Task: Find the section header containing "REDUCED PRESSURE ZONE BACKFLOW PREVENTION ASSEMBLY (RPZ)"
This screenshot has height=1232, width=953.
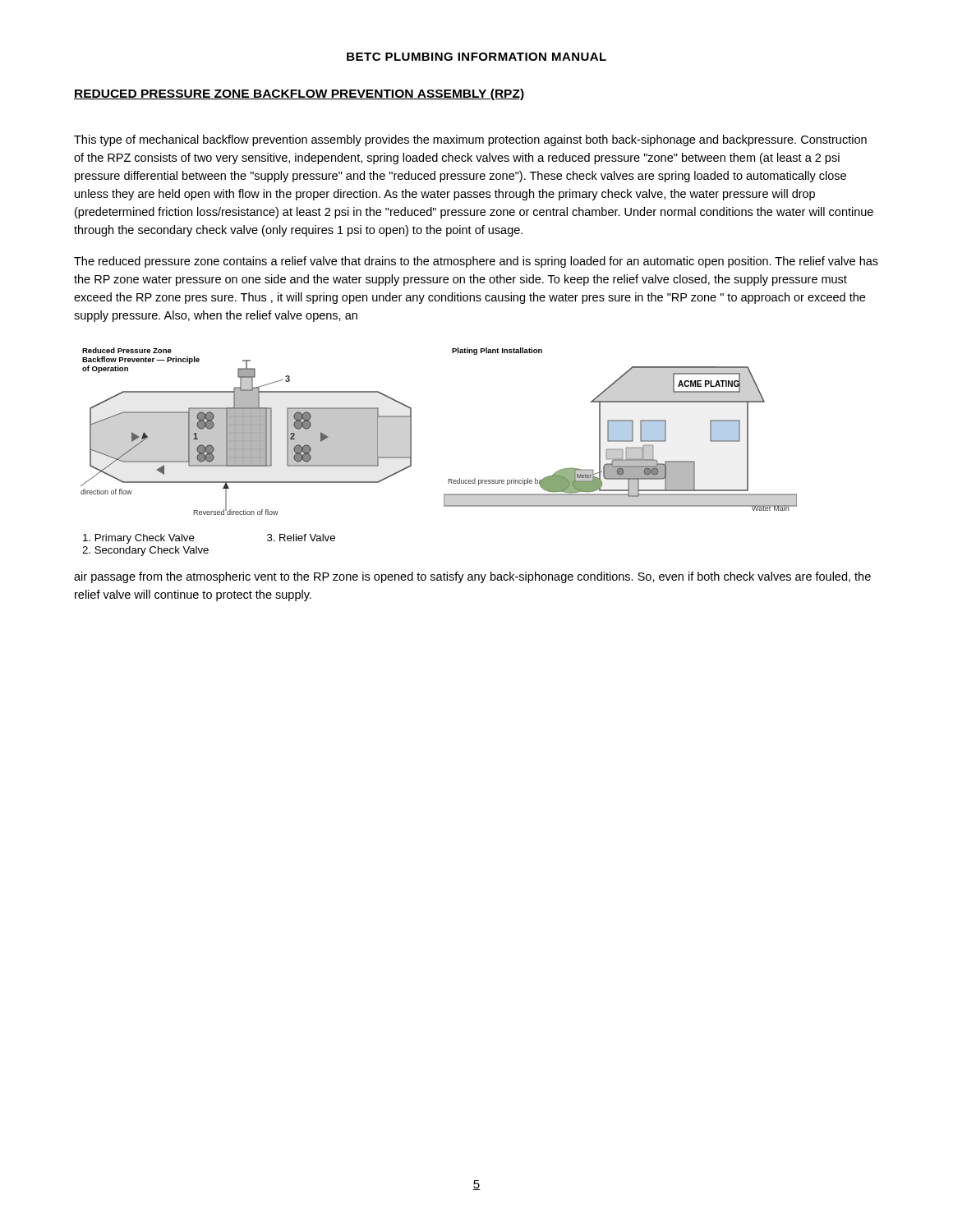Action: [299, 94]
